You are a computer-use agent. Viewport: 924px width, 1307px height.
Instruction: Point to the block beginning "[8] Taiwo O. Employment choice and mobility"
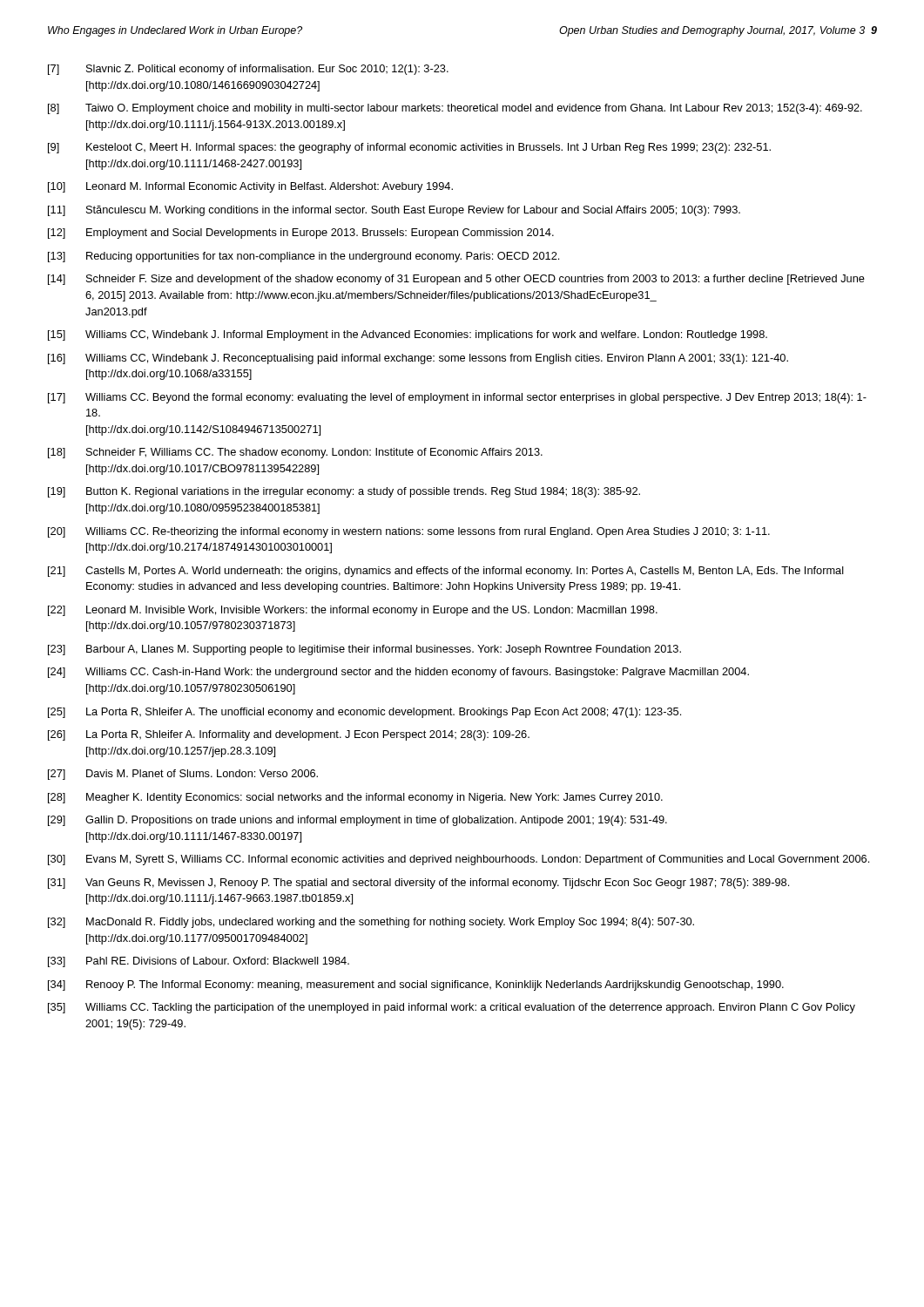462,116
